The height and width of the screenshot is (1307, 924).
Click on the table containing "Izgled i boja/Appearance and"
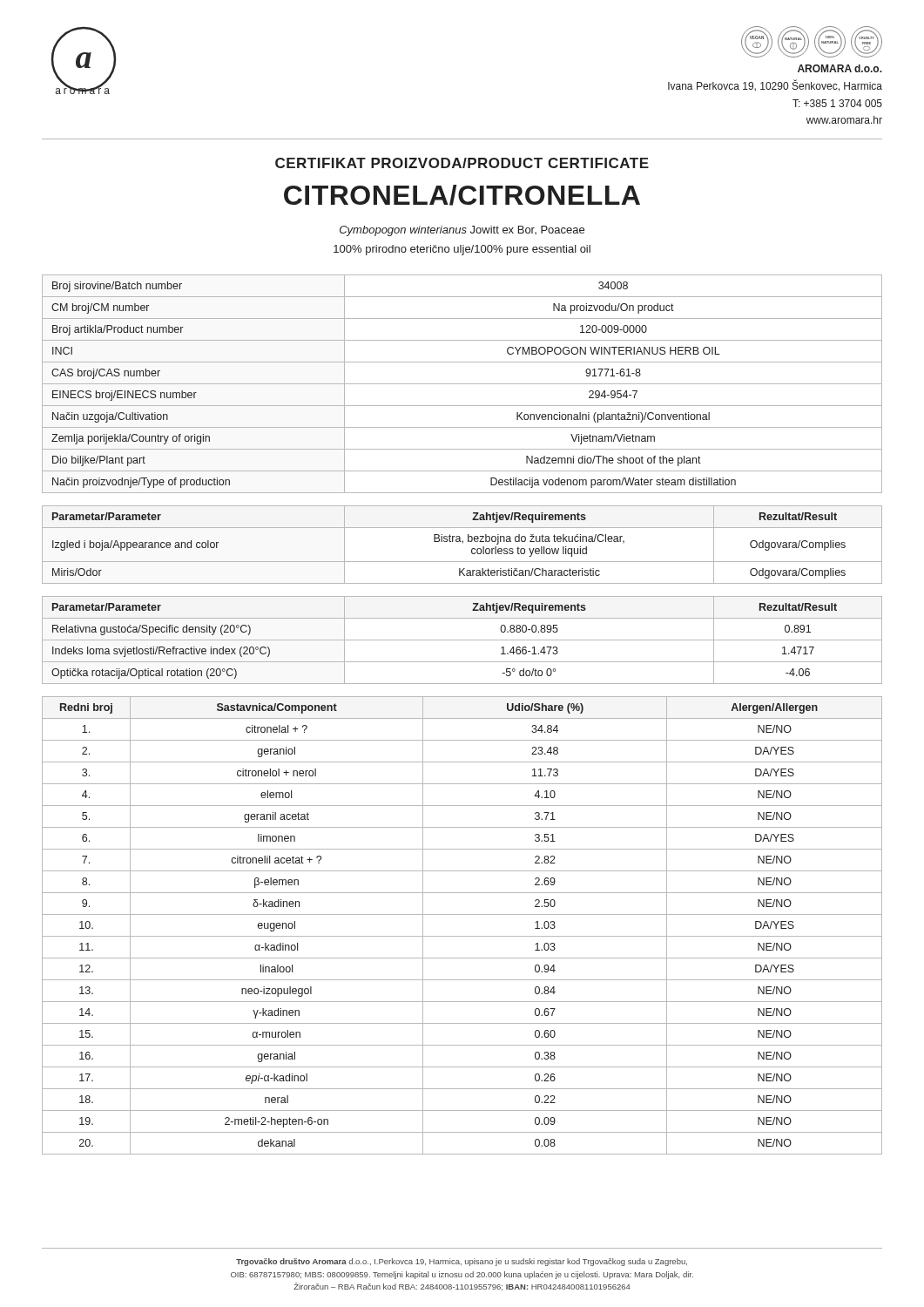pos(462,545)
